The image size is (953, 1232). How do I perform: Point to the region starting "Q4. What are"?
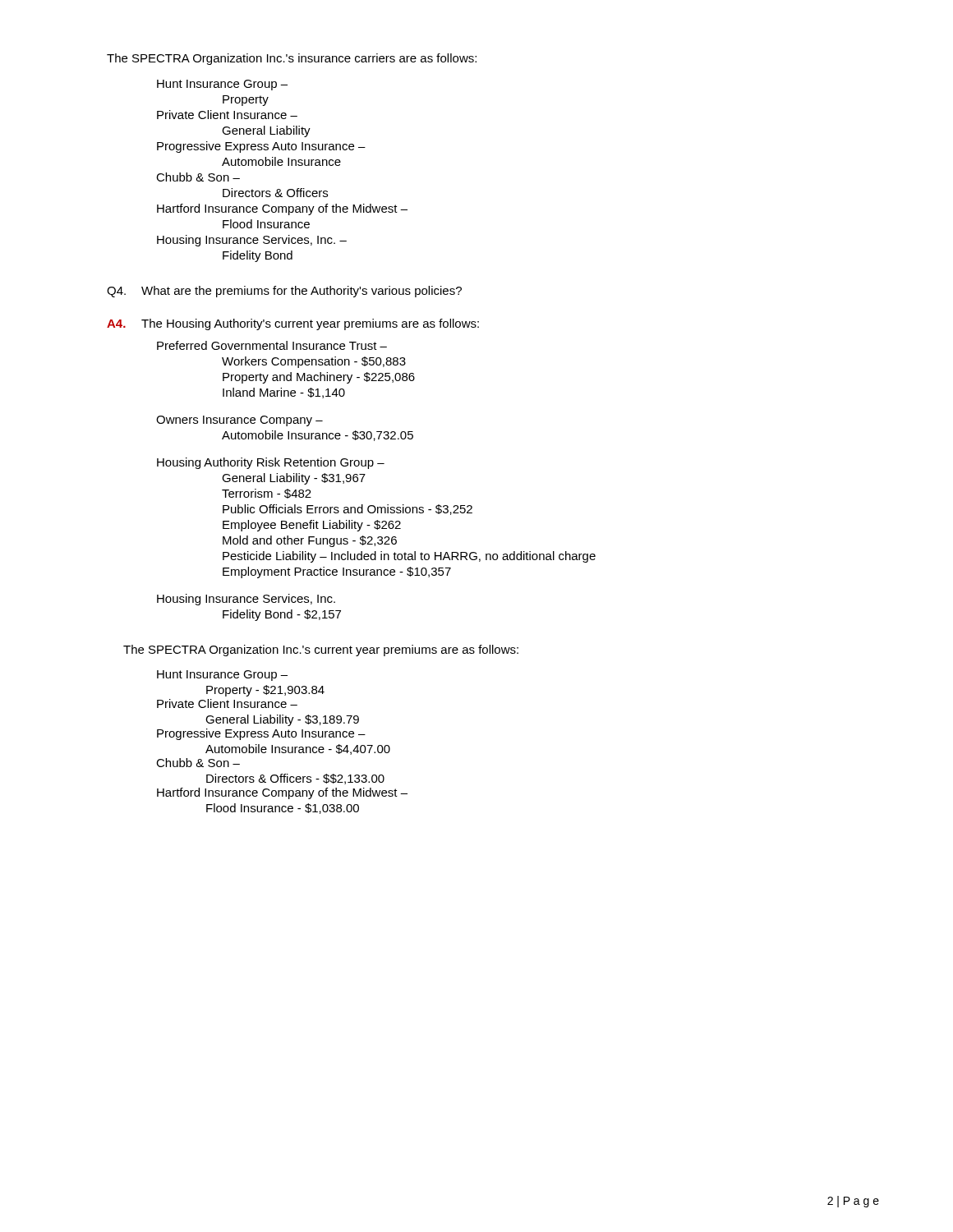(x=284, y=292)
